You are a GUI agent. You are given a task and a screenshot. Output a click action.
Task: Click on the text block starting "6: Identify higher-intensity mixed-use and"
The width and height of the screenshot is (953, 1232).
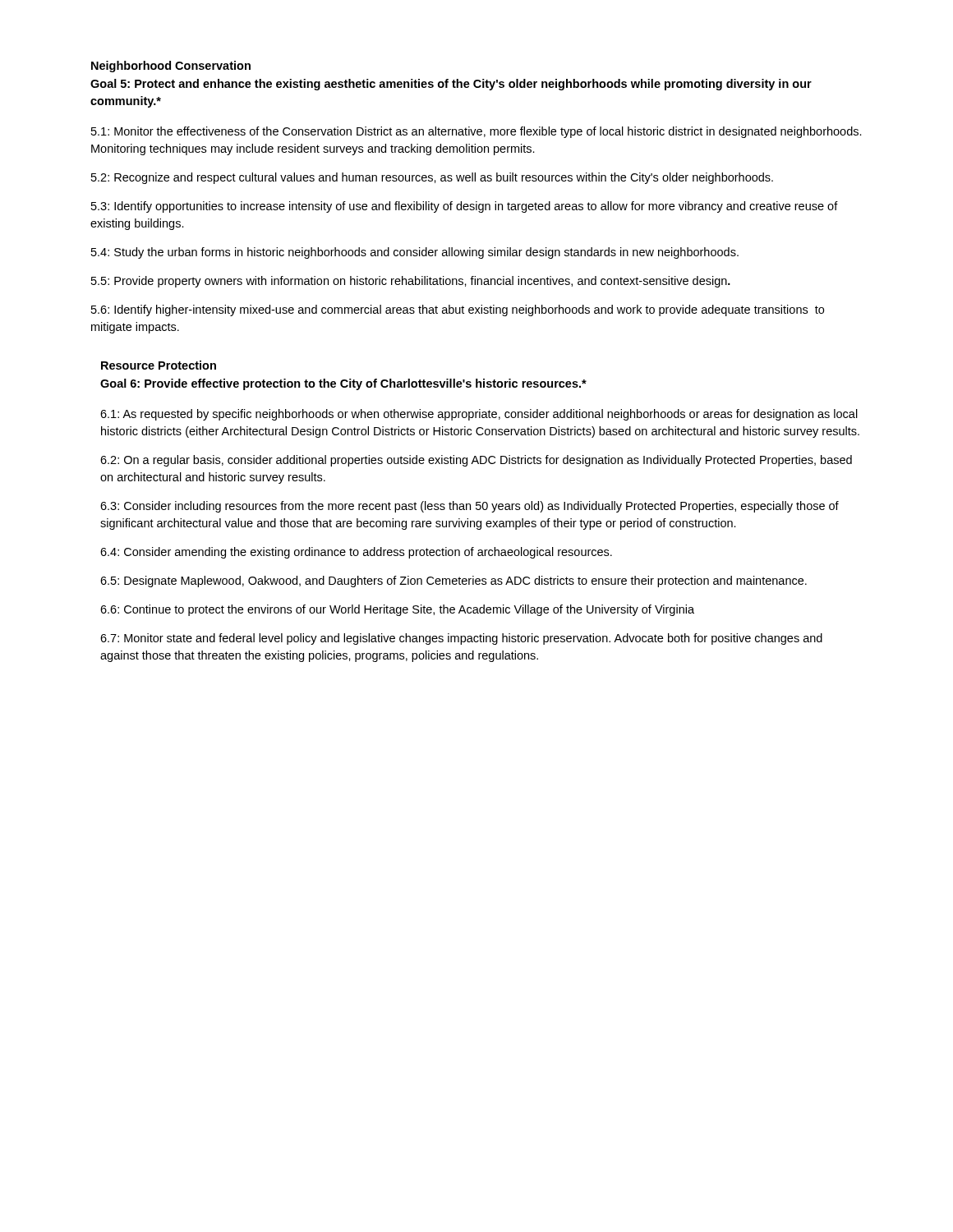tap(458, 318)
